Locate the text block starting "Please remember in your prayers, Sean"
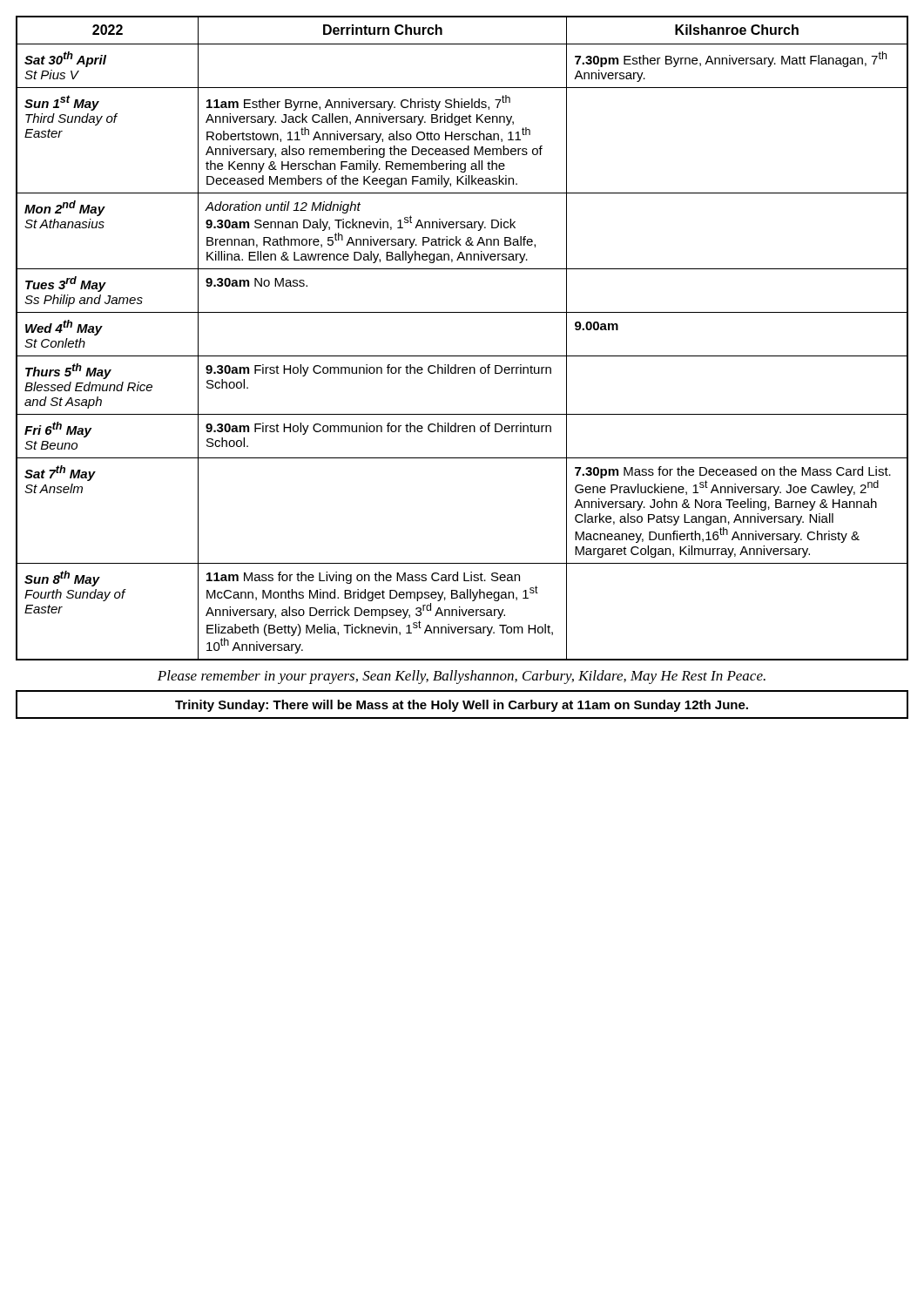Image resolution: width=924 pixels, height=1307 pixels. [462, 676]
